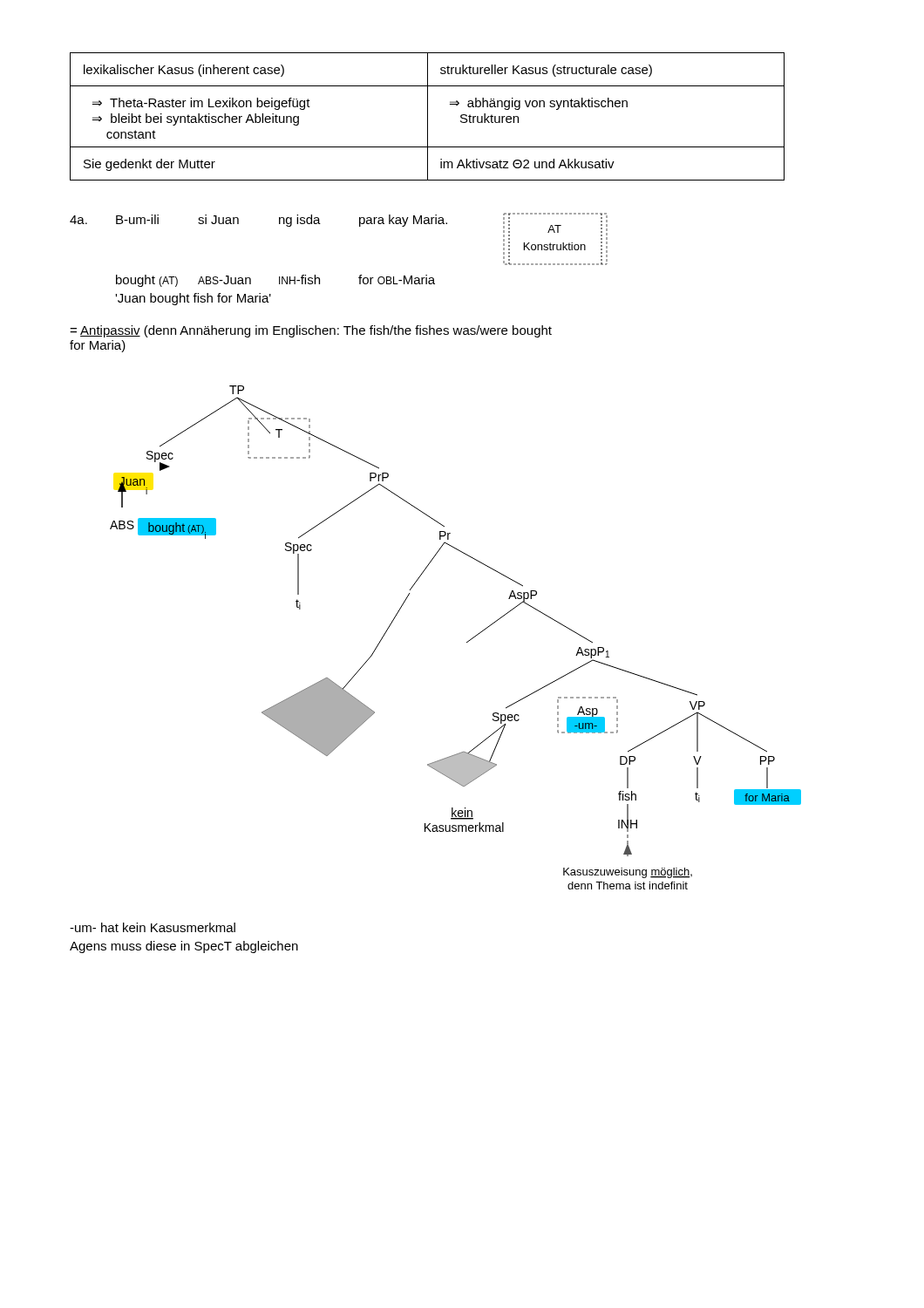Where is the passage that starts "= Antipassiv (denn"?
This screenshot has width=924, height=1308.
pyautogui.click(x=311, y=337)
